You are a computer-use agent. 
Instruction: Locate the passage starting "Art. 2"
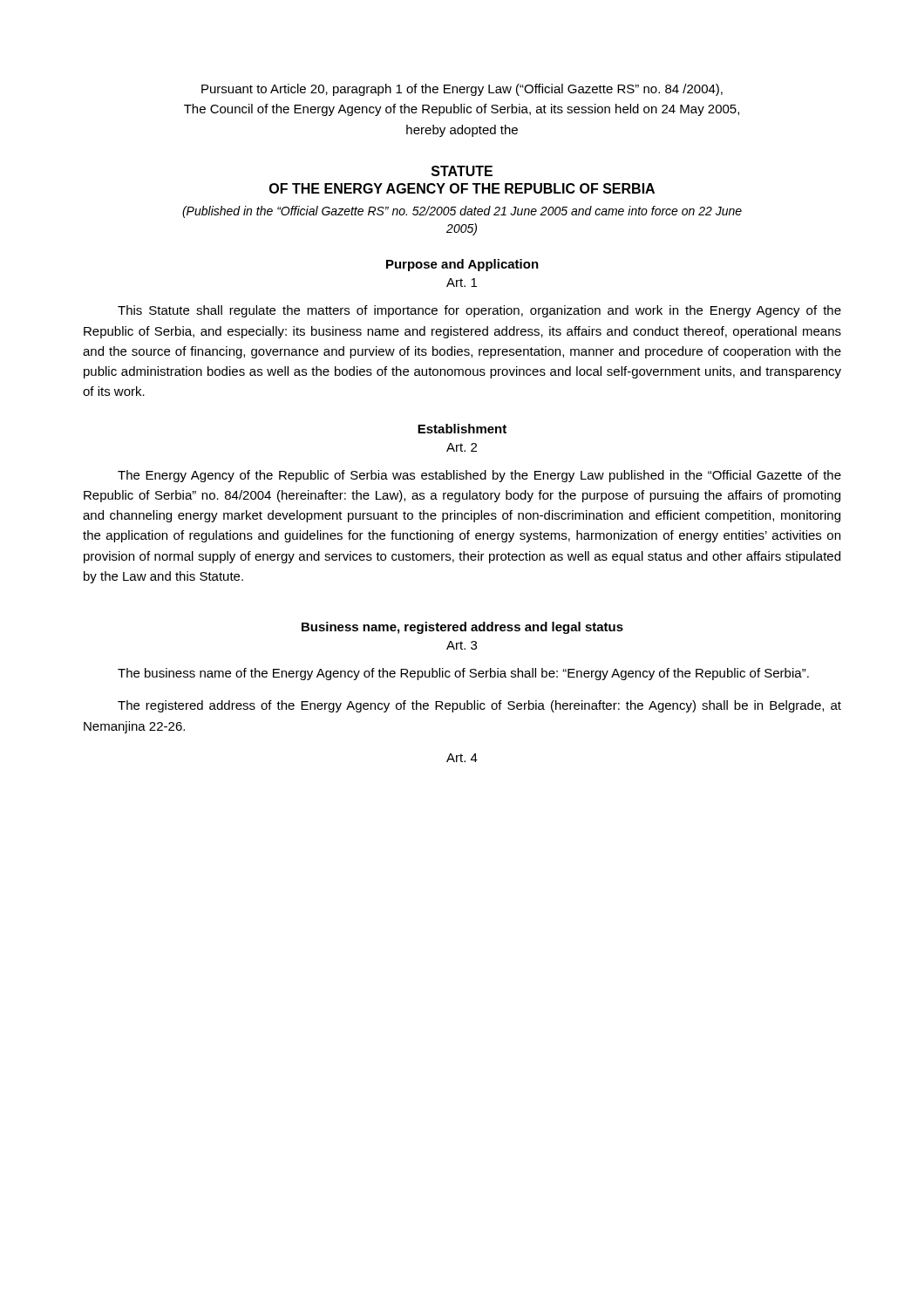click(462, 447)
